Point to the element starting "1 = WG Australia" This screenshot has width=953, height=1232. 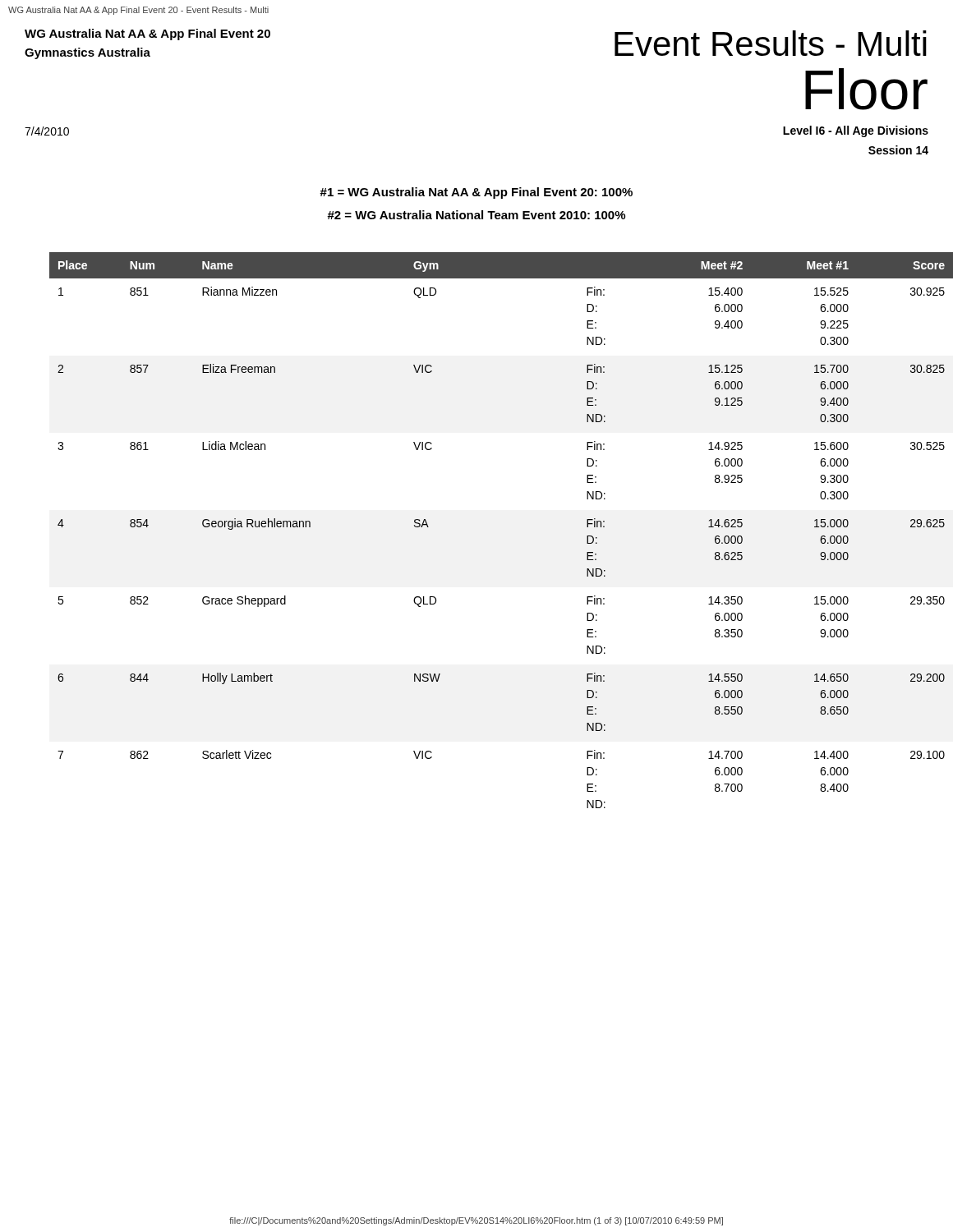(x=476, y=203)
